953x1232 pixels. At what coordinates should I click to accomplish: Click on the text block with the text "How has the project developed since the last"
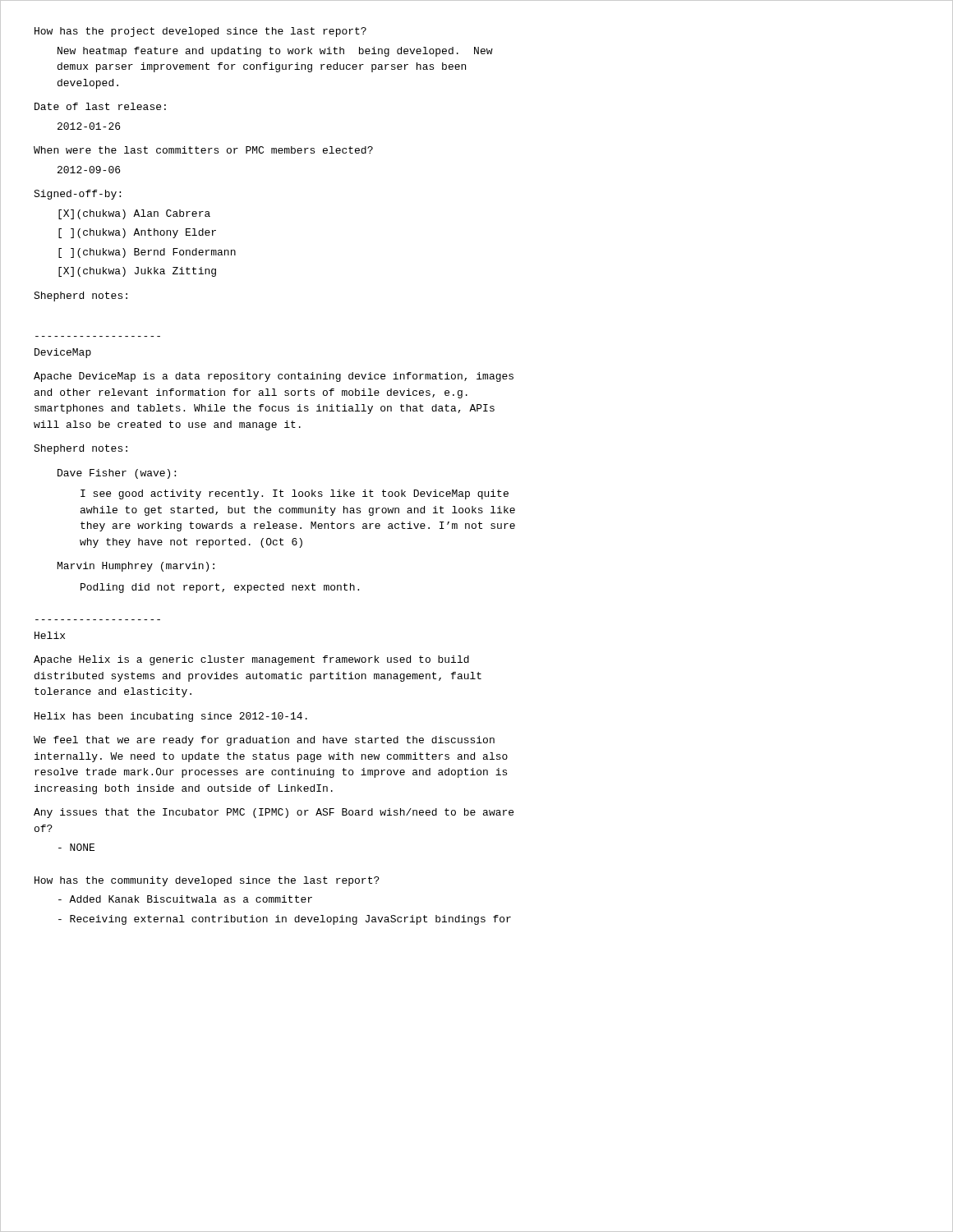pos(200,32)
